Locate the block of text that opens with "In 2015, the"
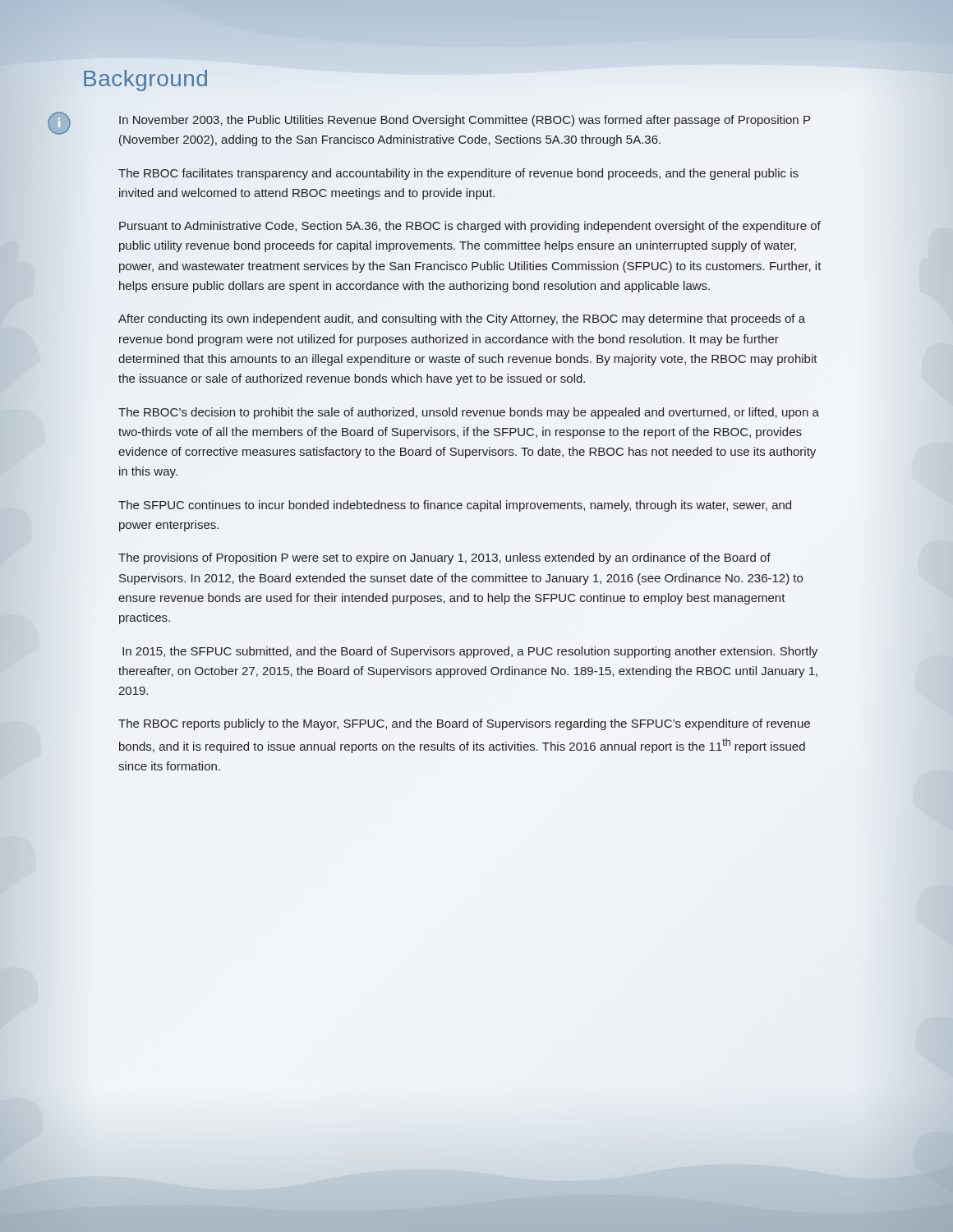953x1232 pixels. pos(470,671)
